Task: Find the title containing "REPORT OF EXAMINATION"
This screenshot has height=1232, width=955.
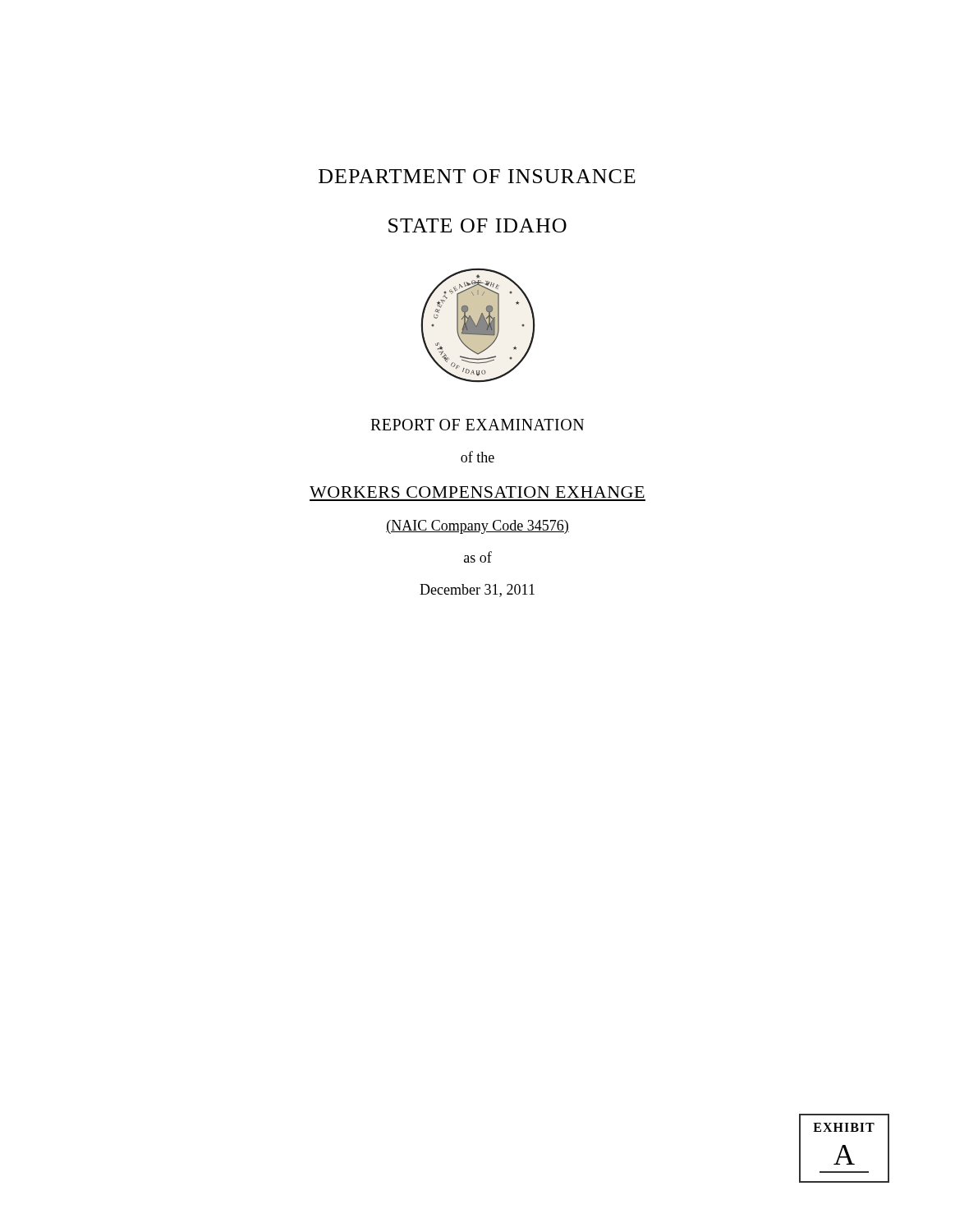Action: [x=478, y=425]
